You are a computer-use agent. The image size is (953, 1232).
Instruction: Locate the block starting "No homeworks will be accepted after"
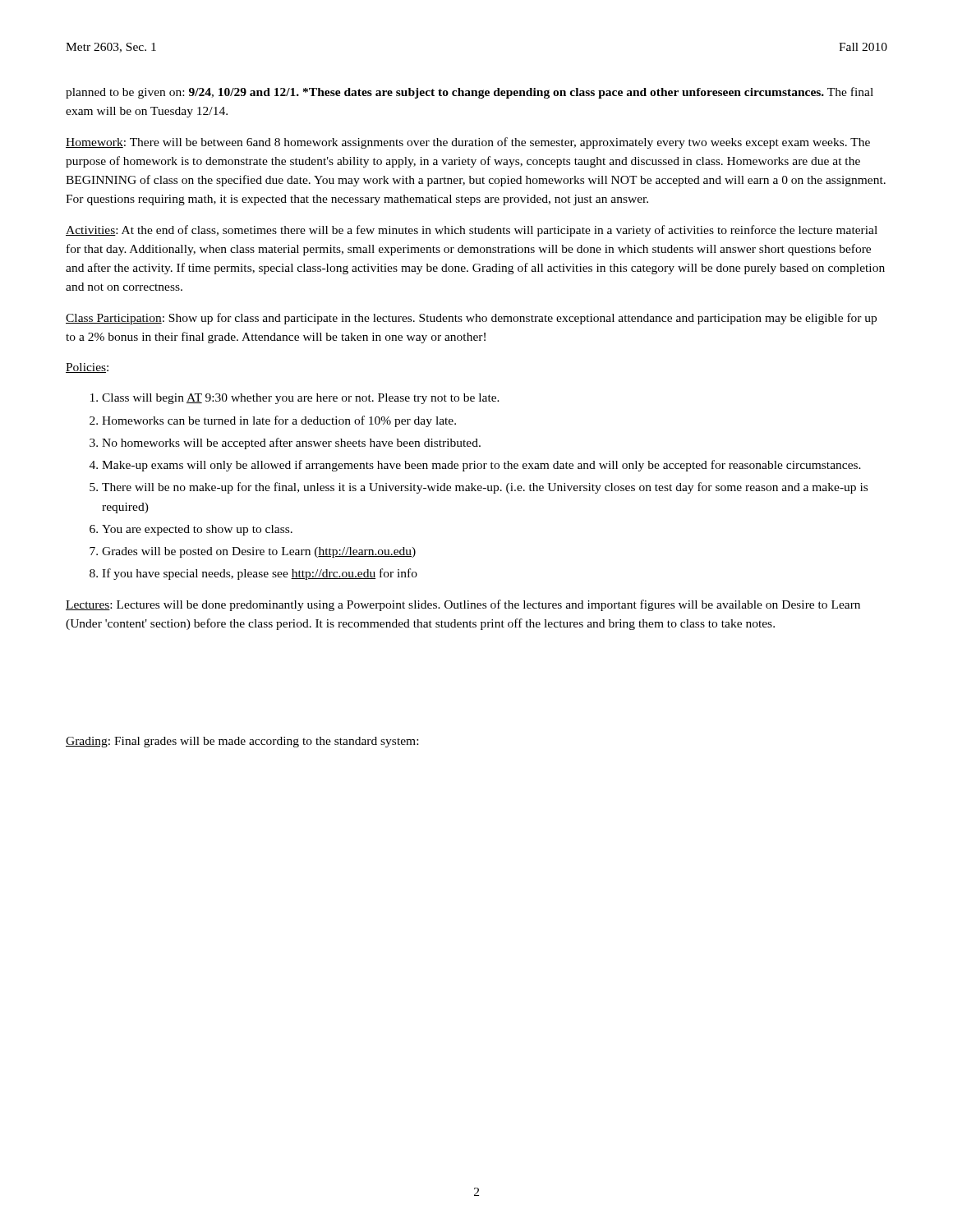coord(292,442)
